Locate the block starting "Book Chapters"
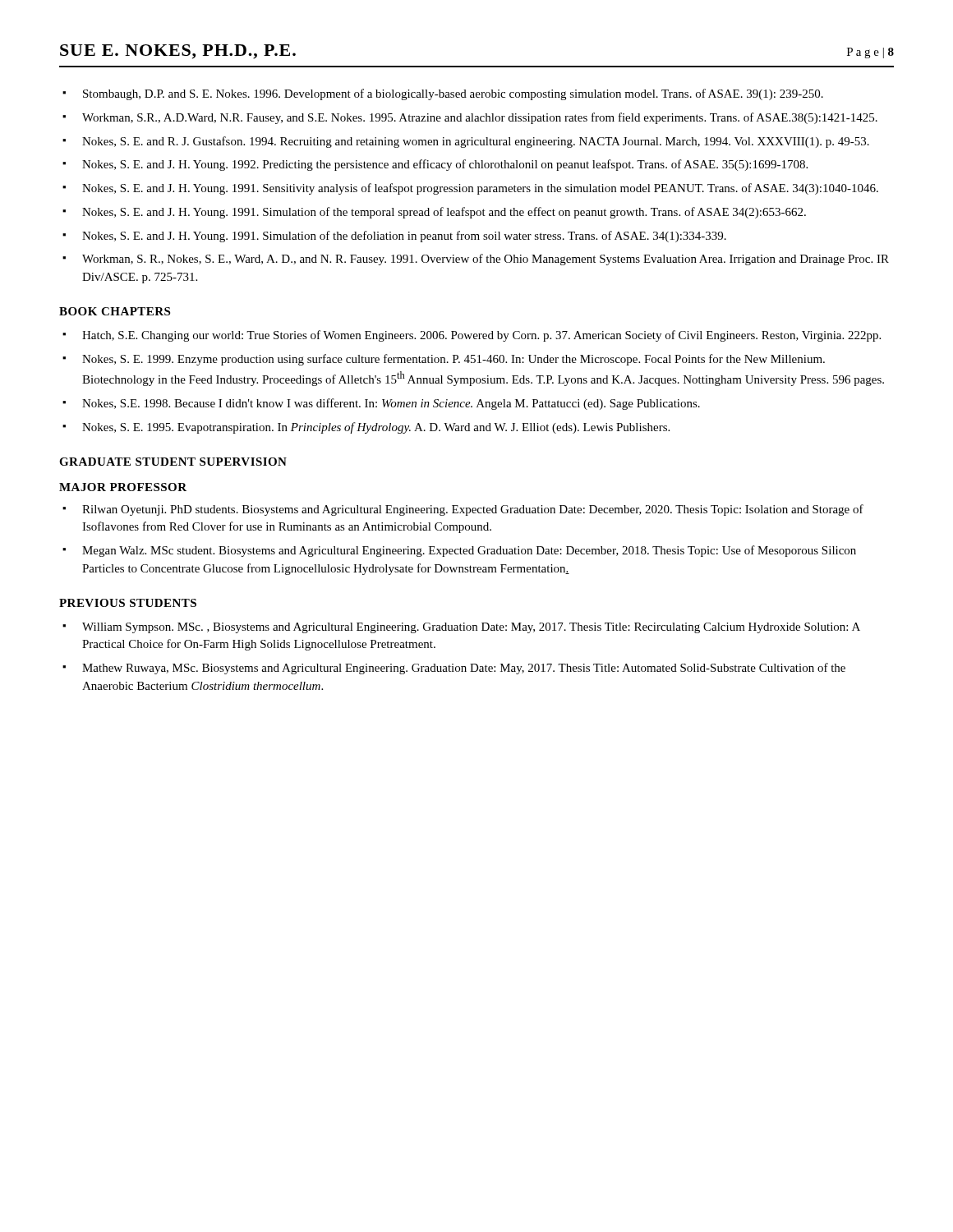The width and height of the screenshot is (953, 1232). [x=115, y=311]
